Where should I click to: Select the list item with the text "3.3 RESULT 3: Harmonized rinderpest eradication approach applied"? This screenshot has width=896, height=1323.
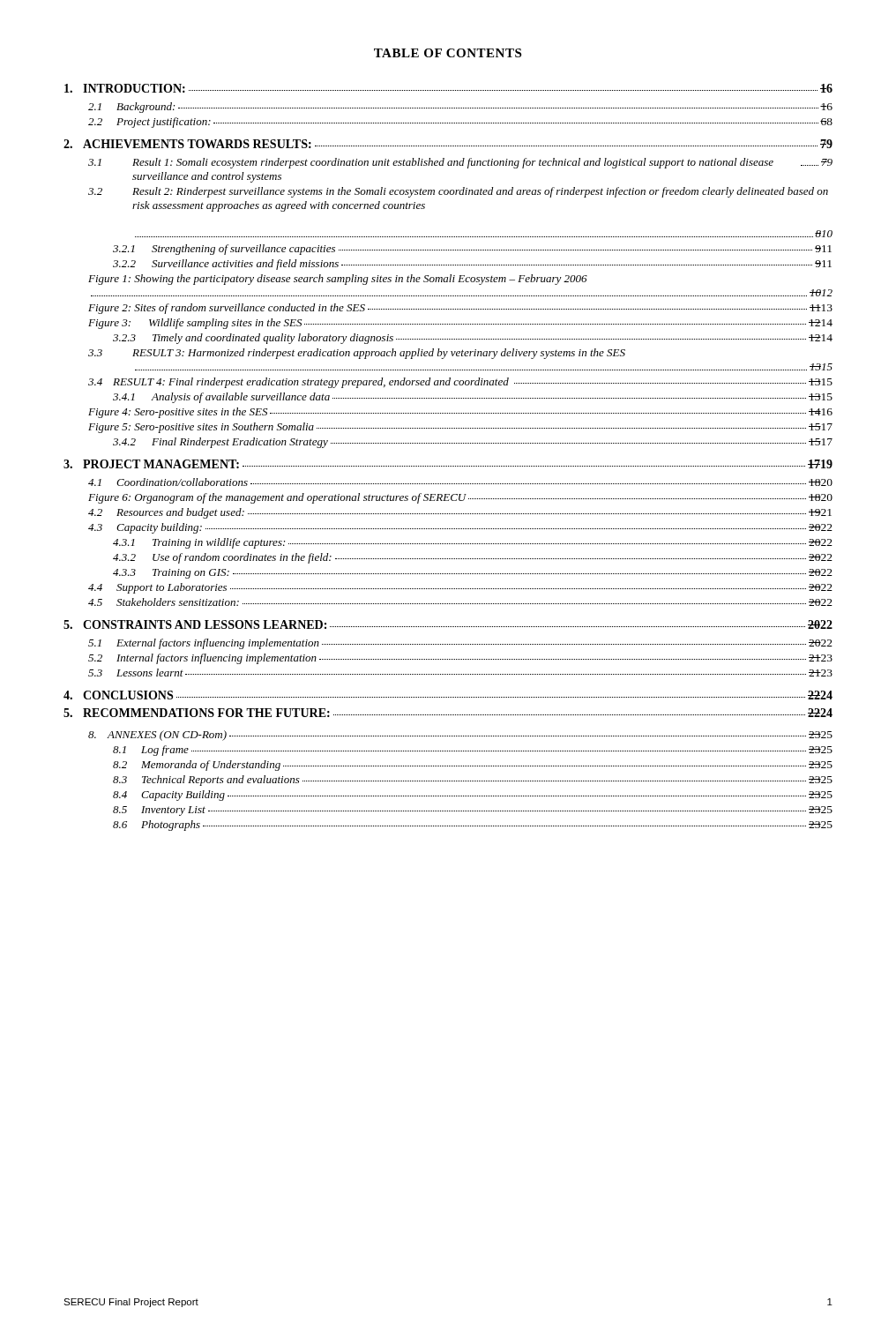point(448,360)
